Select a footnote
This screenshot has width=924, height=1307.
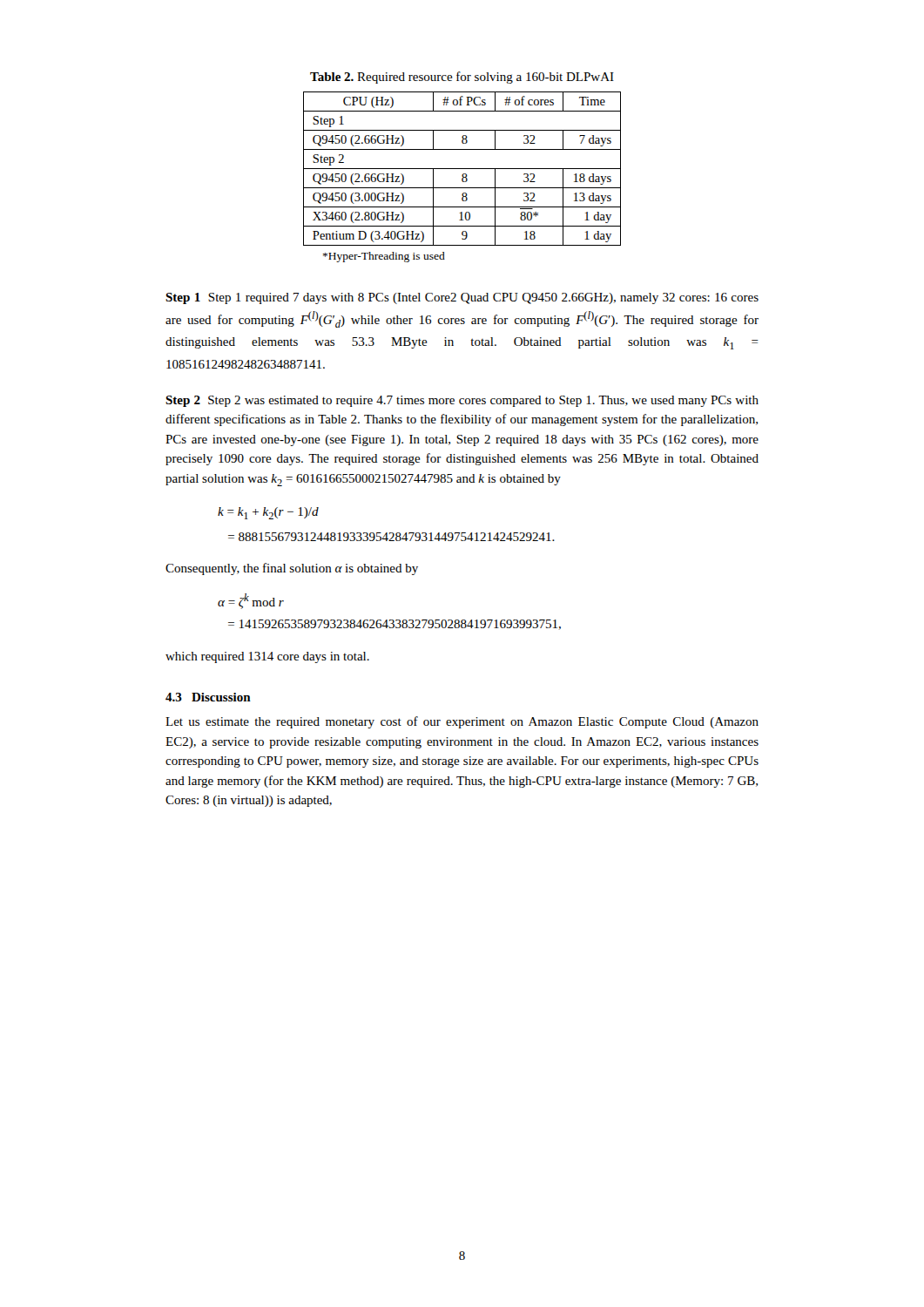click(383, 256)
